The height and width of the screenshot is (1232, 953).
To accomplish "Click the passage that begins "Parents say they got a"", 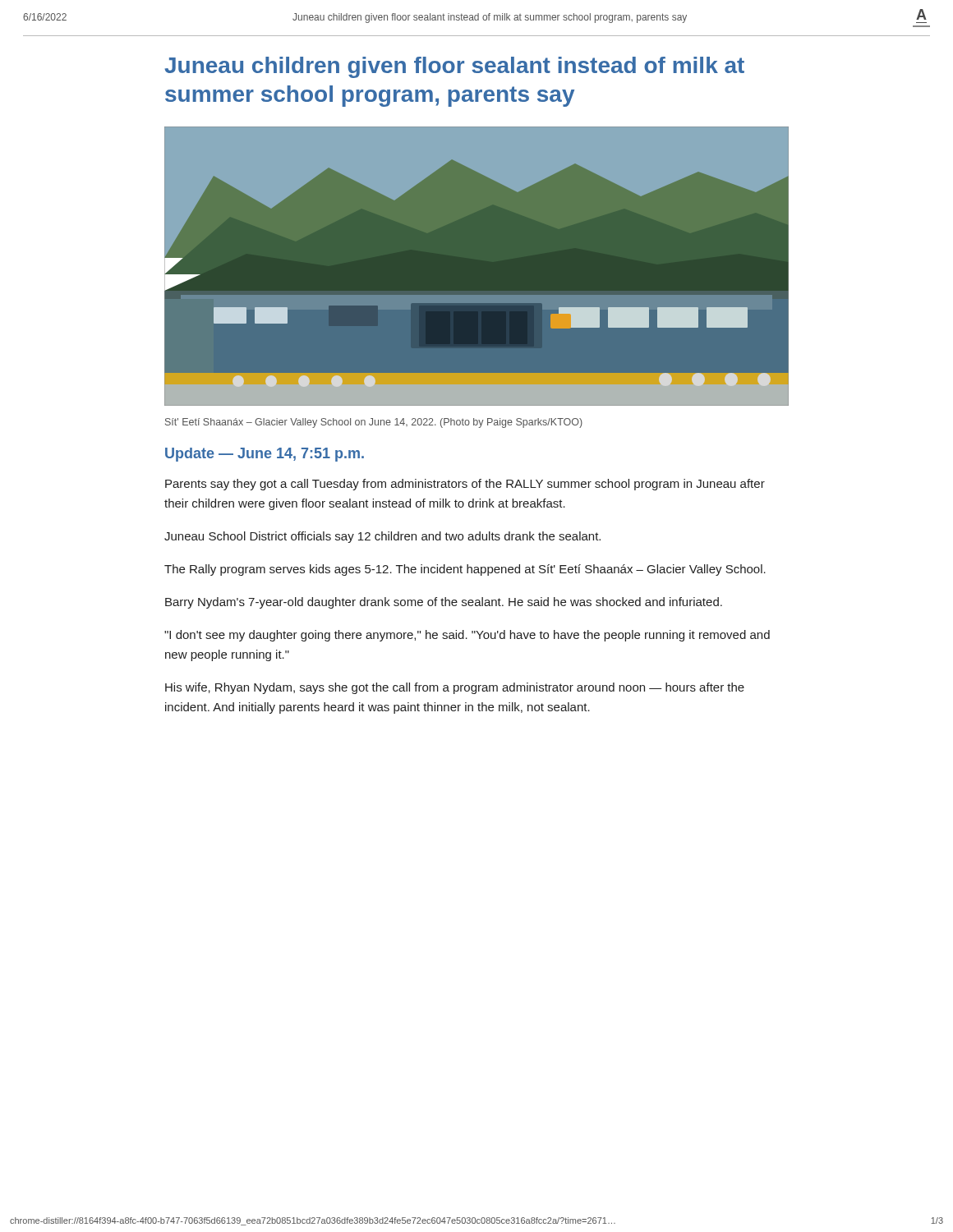I will click(464, 493).
